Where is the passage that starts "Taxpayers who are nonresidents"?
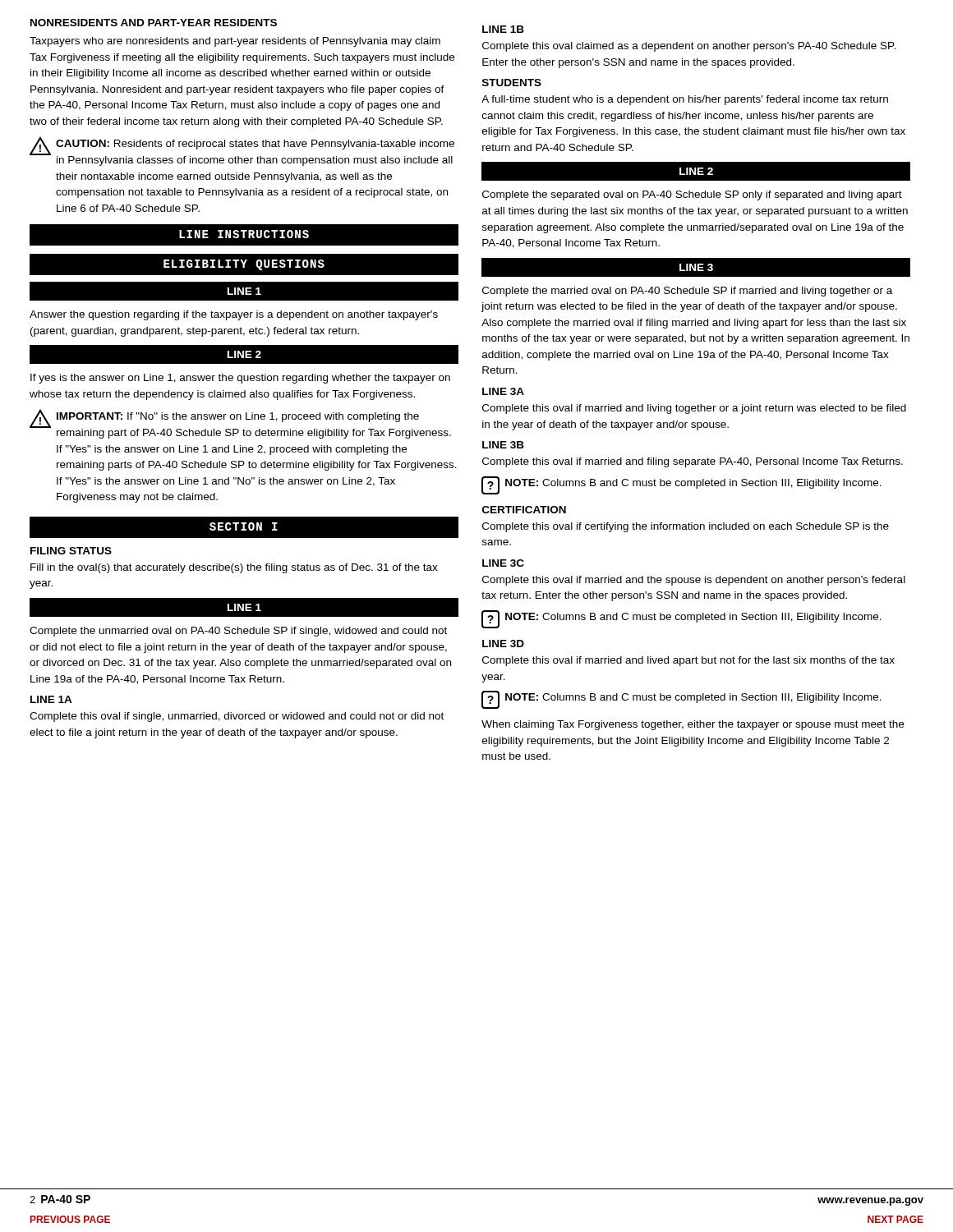This screenshot has height=1232, width=953. [x=244, y=81]
